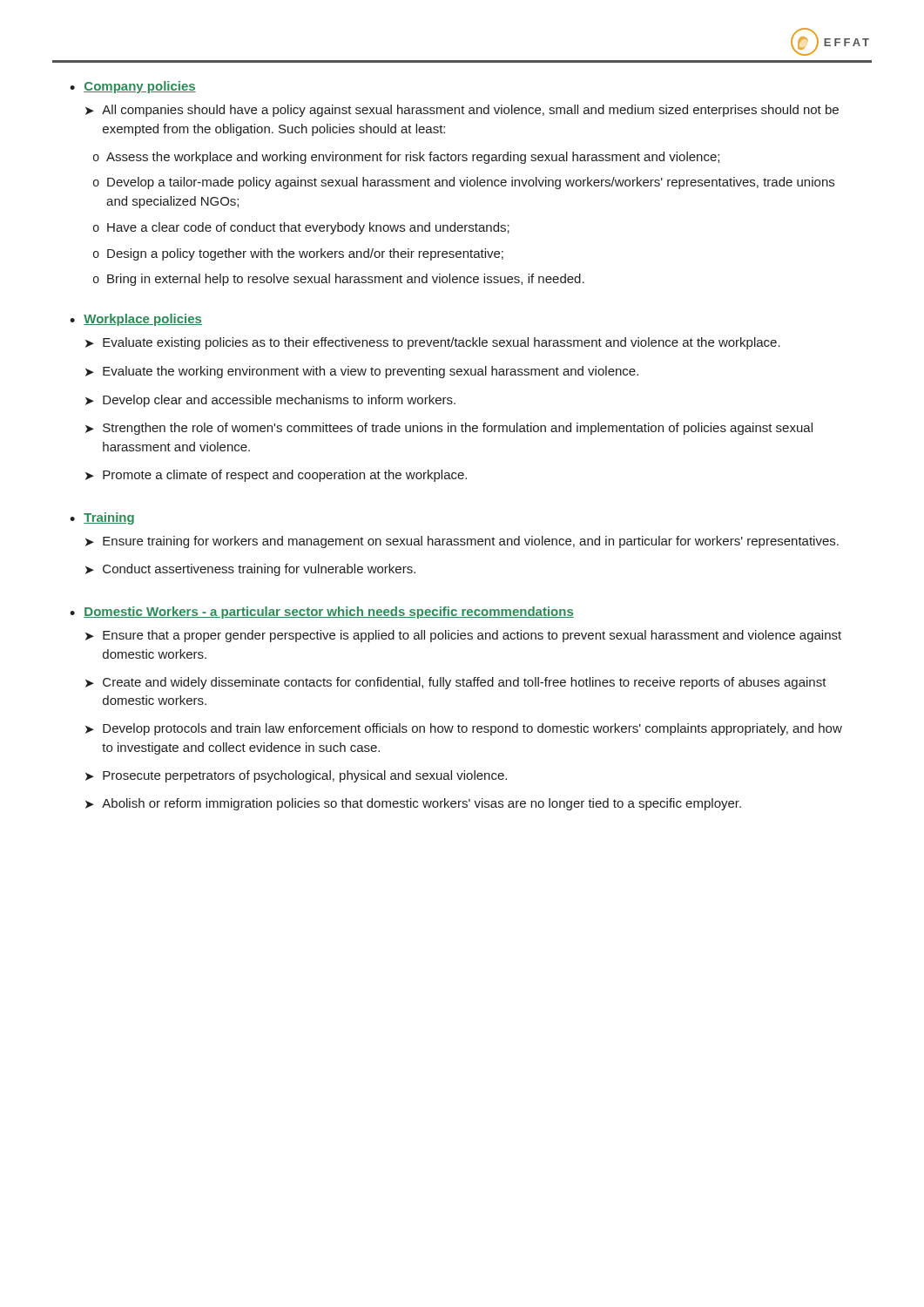The height and width of the screenshot is (1307, 924).
Task: Where is the passage that starts "o Have a clear code of"?
Action: point(301,227)
